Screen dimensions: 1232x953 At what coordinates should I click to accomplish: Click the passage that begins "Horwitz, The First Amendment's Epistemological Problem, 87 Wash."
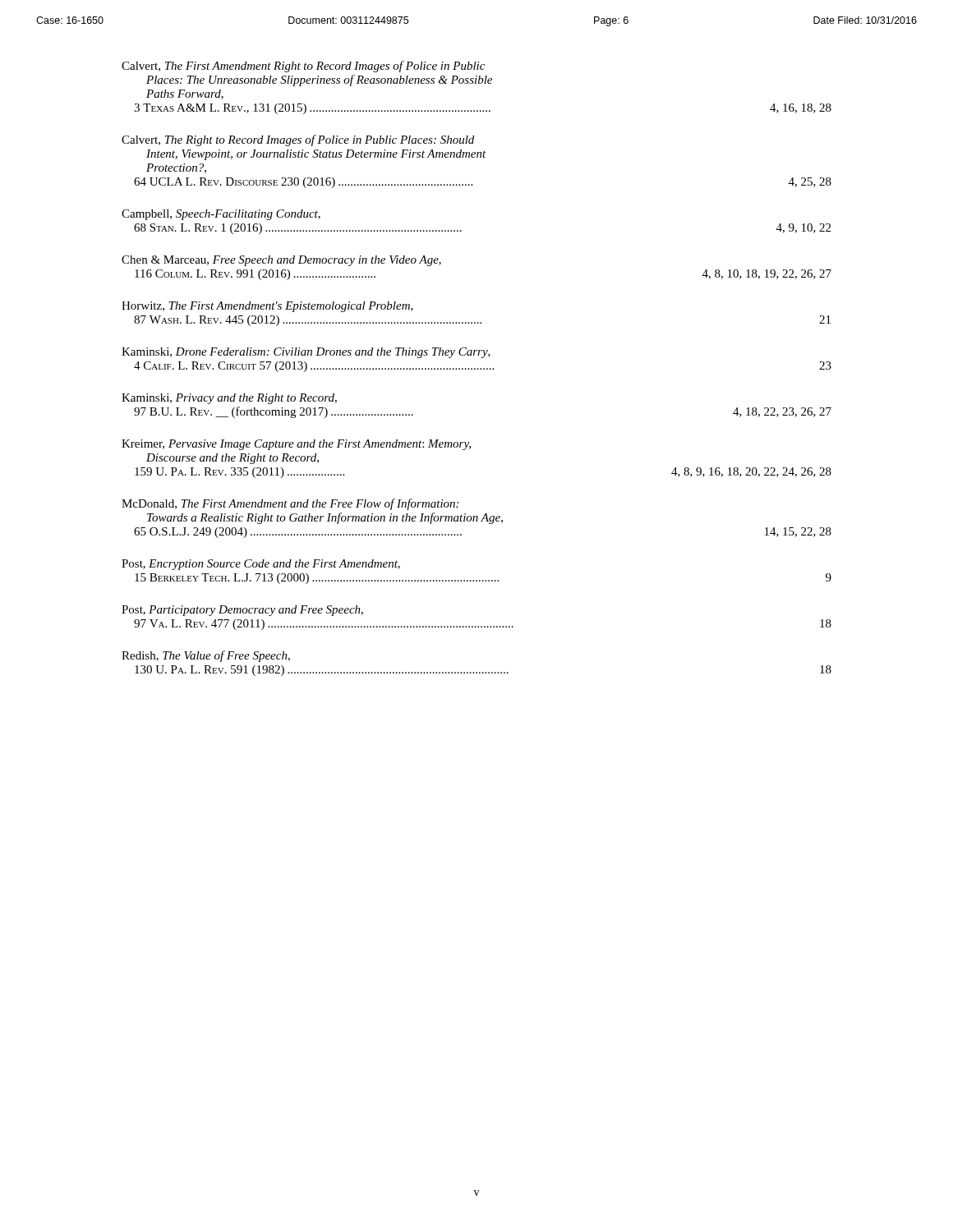pyautogui.click(x=476, y=313)
